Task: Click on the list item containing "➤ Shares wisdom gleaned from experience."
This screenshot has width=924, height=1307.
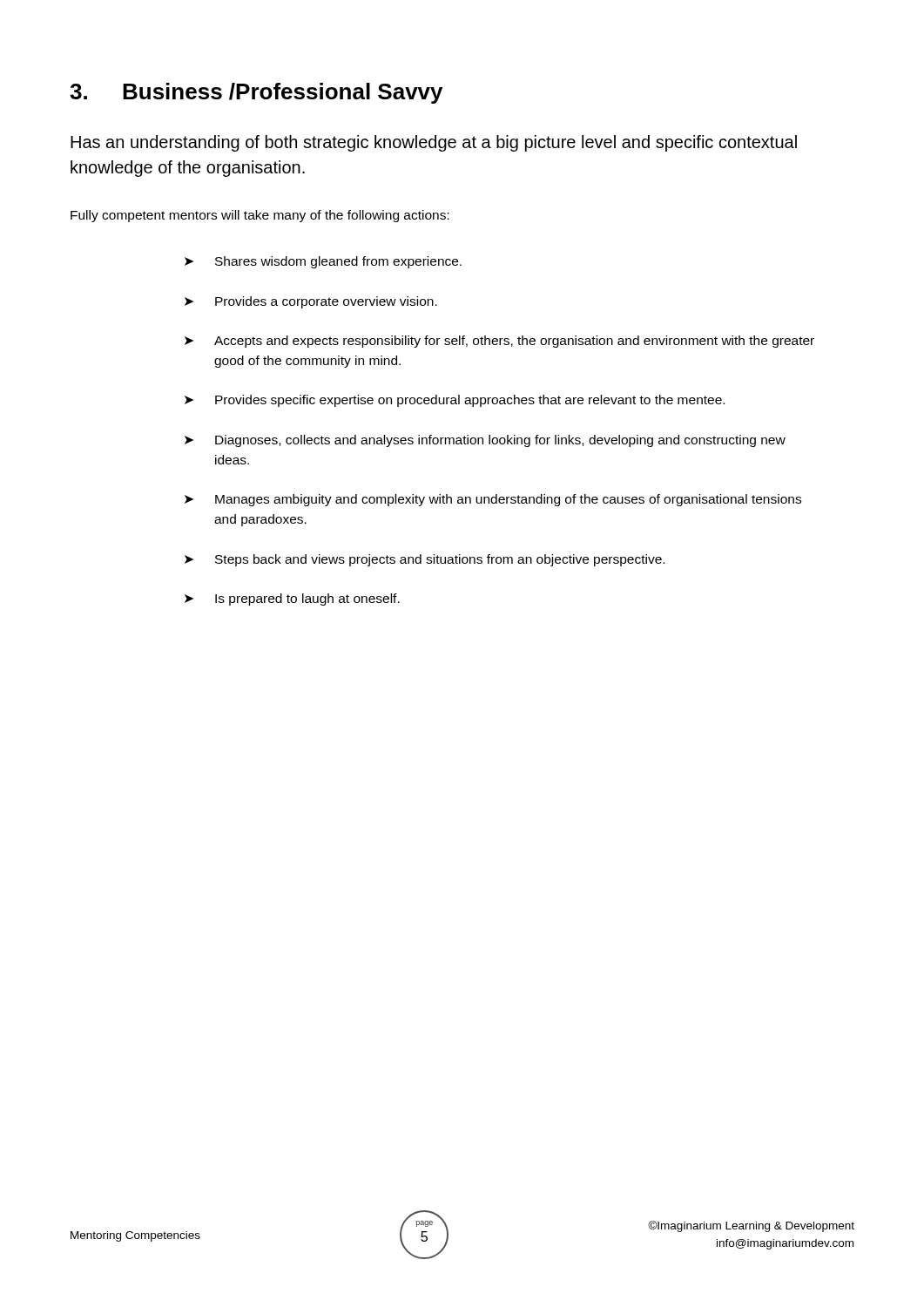Action: pyautogui.click(x=323, y=262)
